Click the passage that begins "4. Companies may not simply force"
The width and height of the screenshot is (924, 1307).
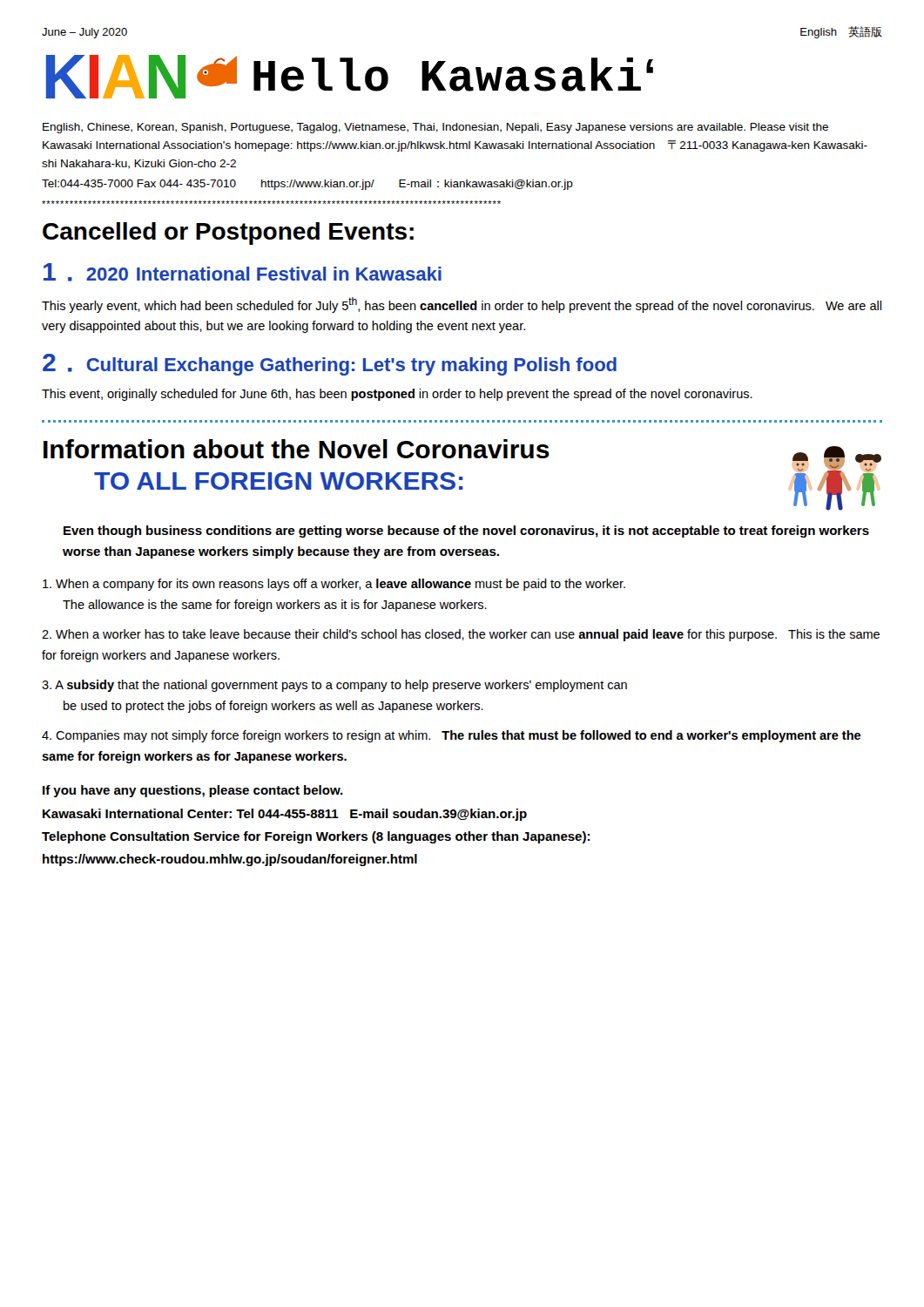pyautogui.click(x=451, y=746)
